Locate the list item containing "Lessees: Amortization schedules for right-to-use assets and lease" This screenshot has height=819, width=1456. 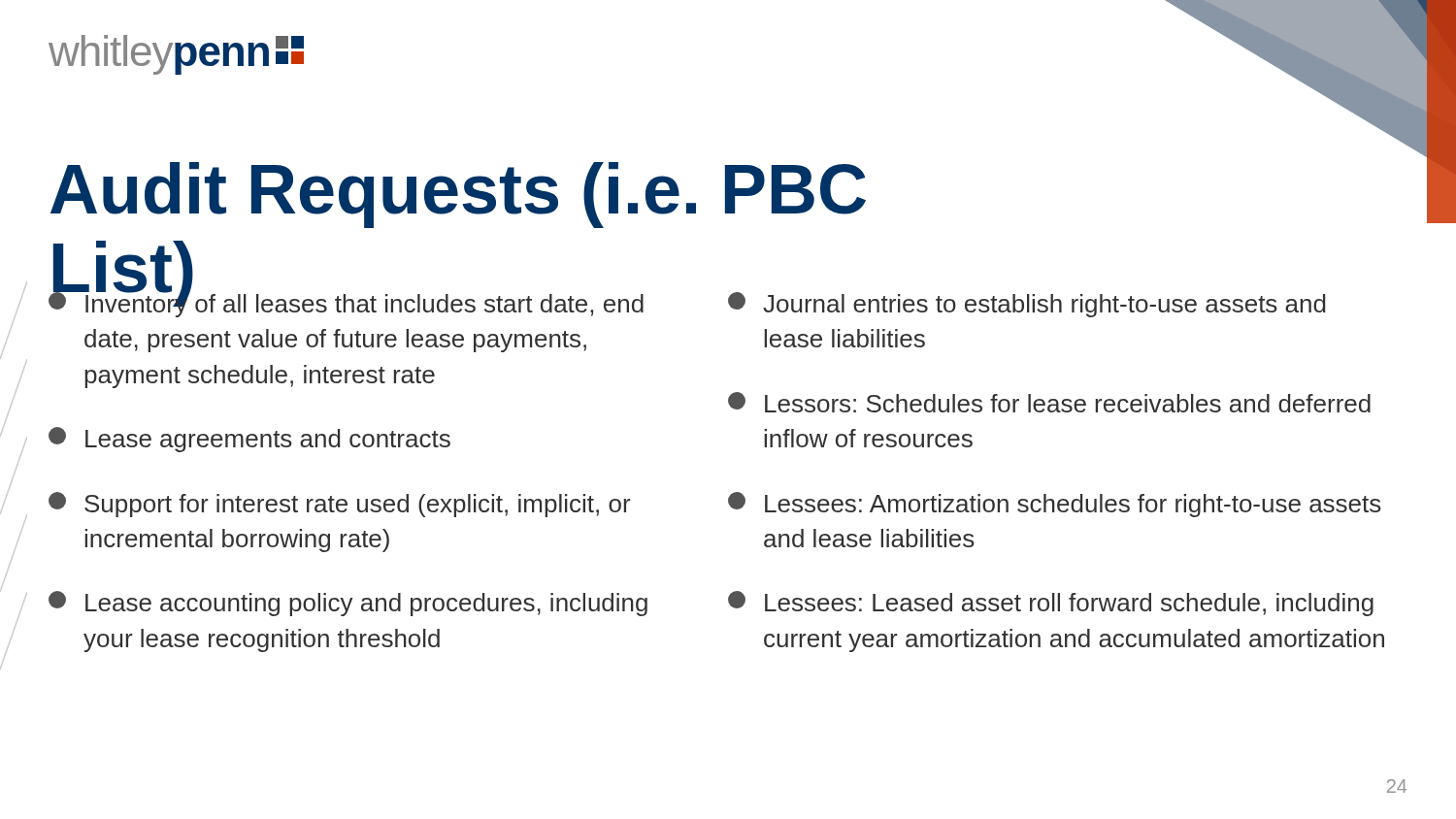1058,521
